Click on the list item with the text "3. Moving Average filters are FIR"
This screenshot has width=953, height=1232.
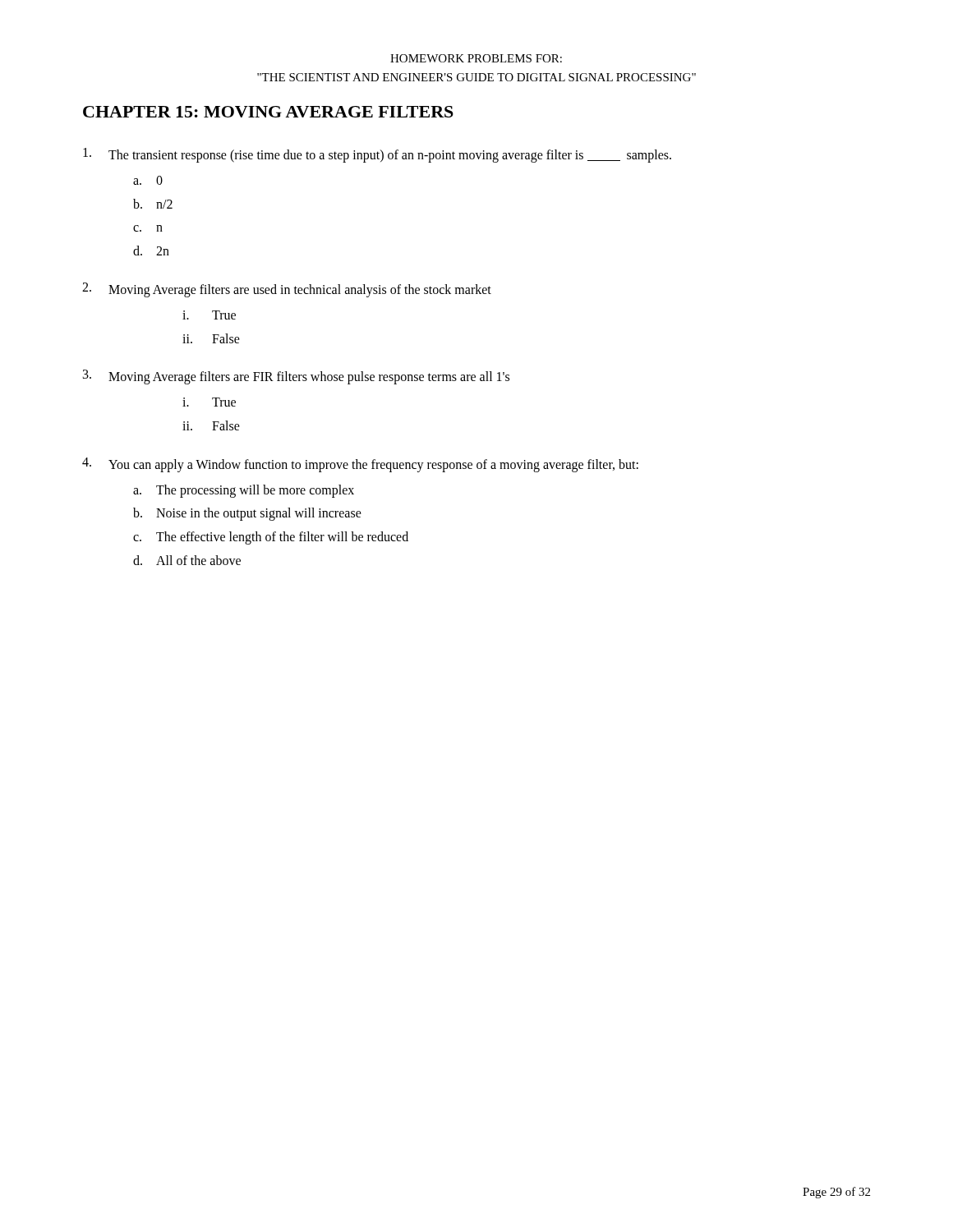[296, 377]
